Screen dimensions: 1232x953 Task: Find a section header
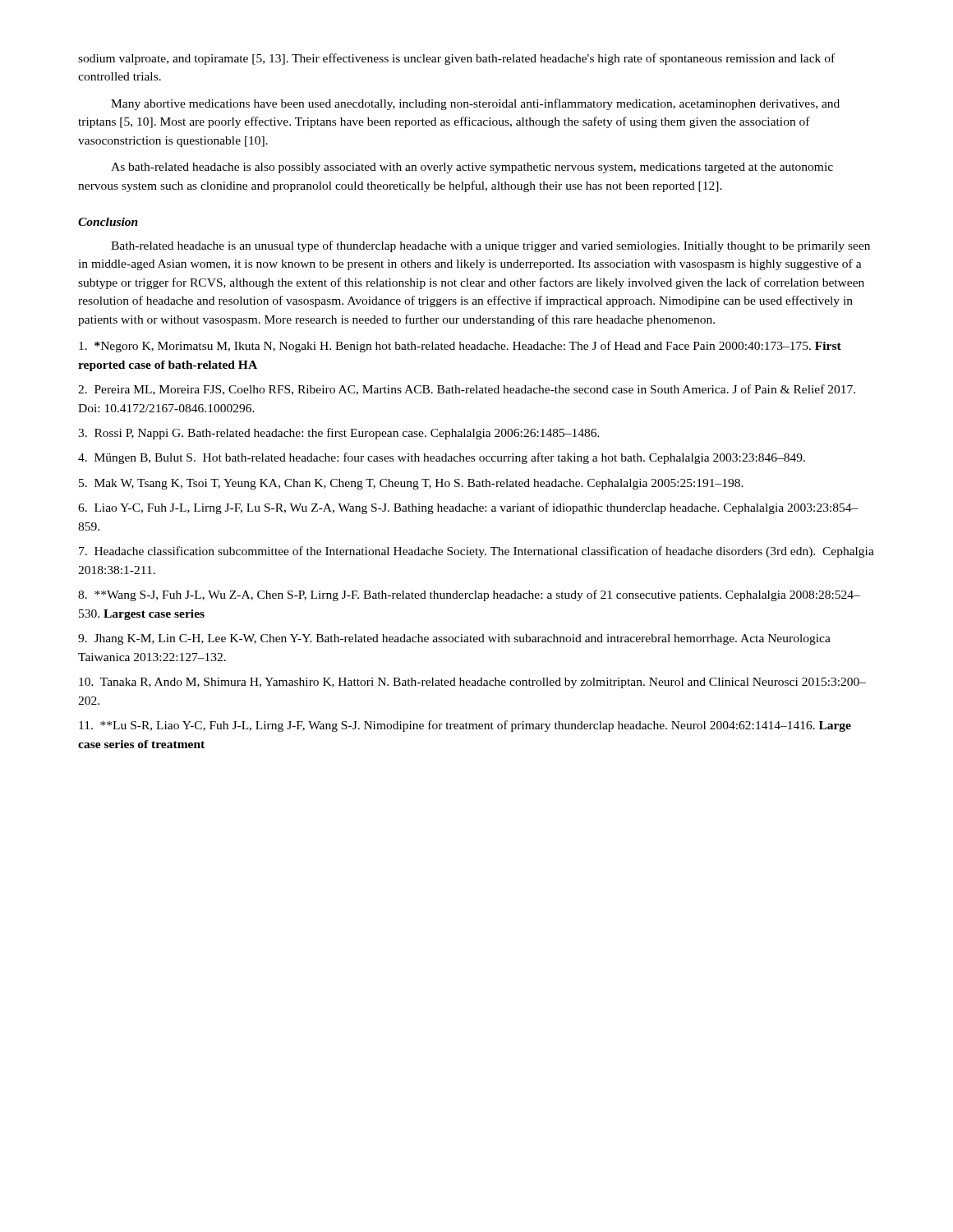pos(108,222)
